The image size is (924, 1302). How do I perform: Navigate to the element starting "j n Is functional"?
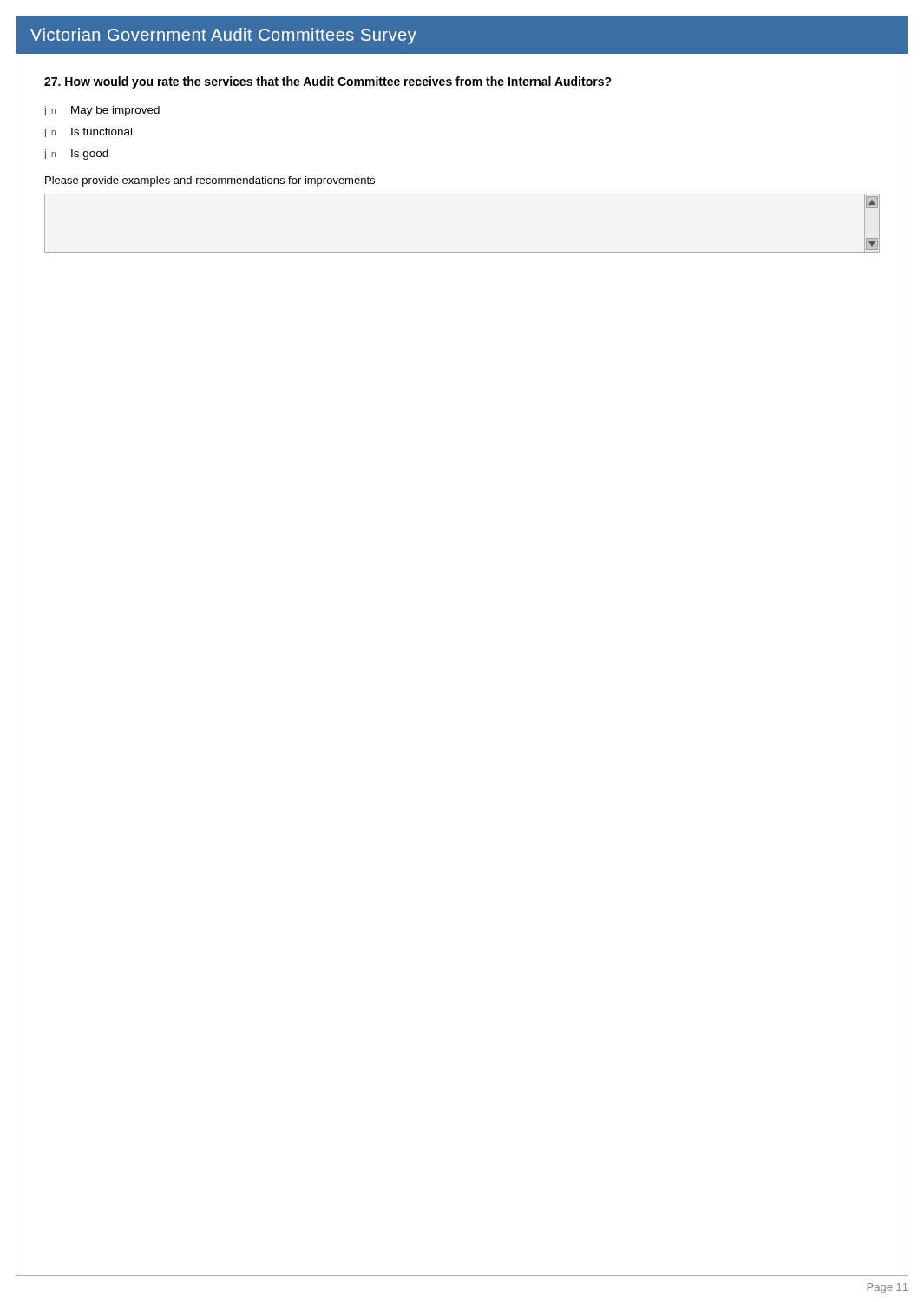click(89, 131)
